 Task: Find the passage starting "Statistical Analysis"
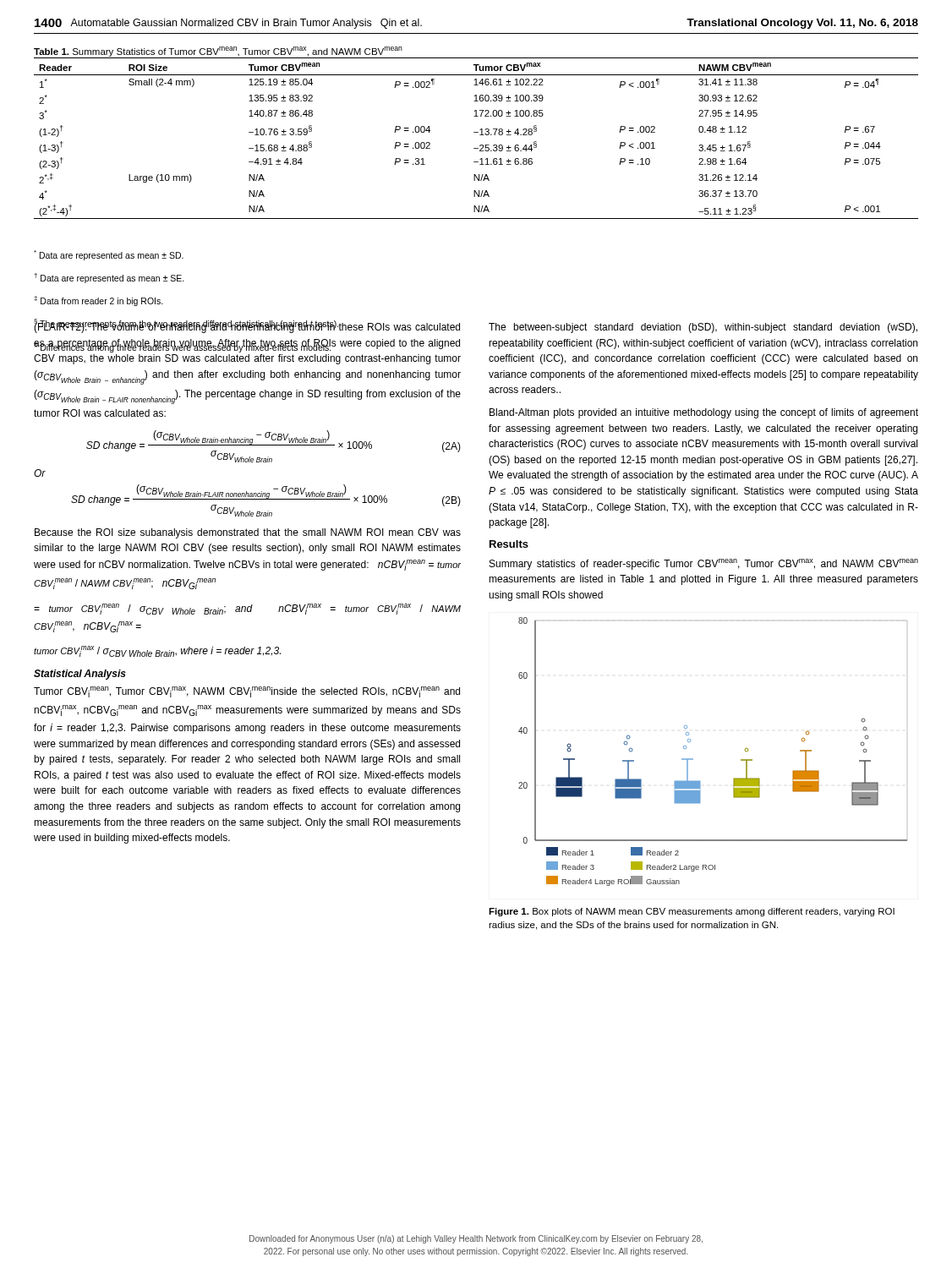point(80,674)
